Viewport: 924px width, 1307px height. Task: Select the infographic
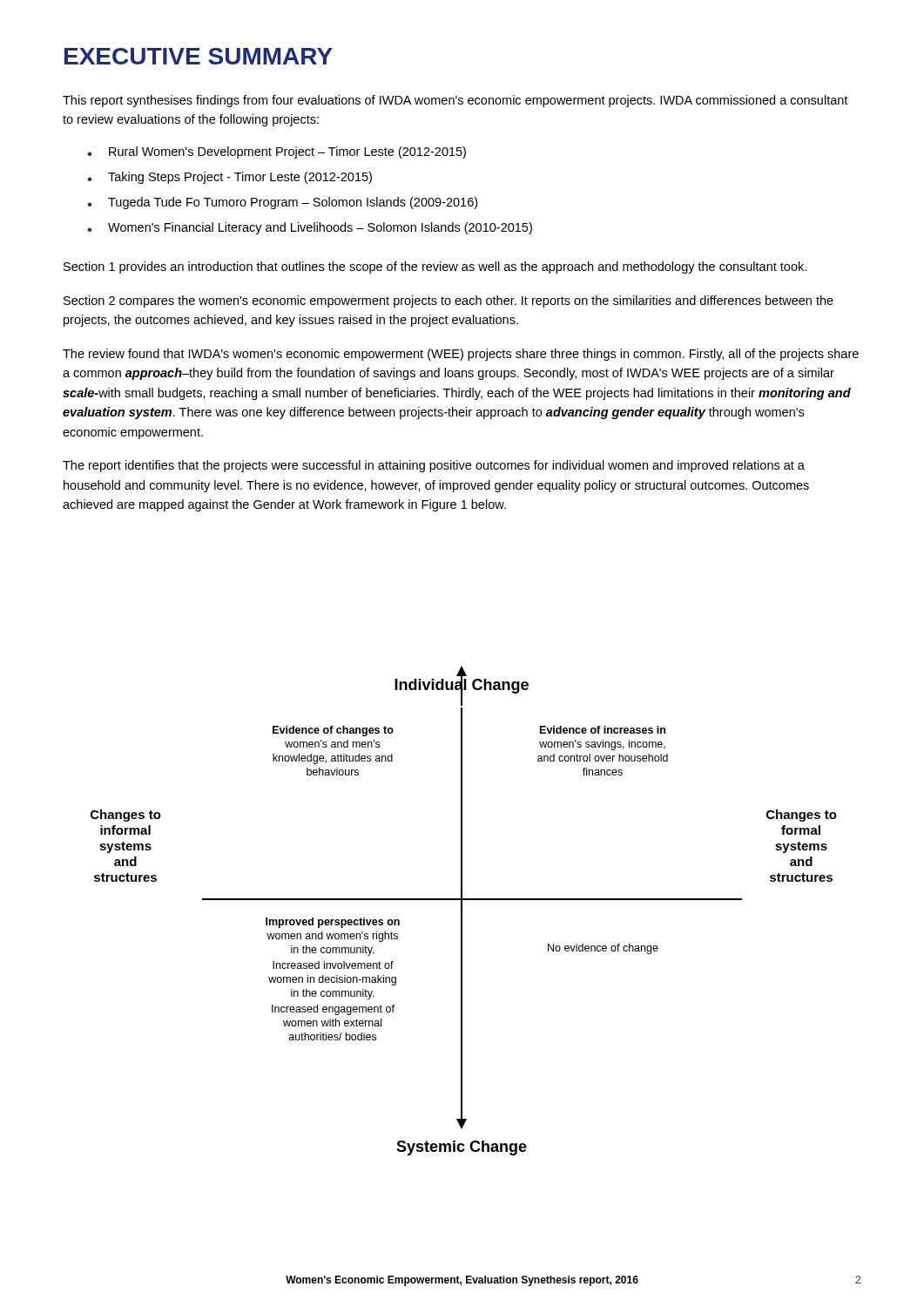(462, 918)
